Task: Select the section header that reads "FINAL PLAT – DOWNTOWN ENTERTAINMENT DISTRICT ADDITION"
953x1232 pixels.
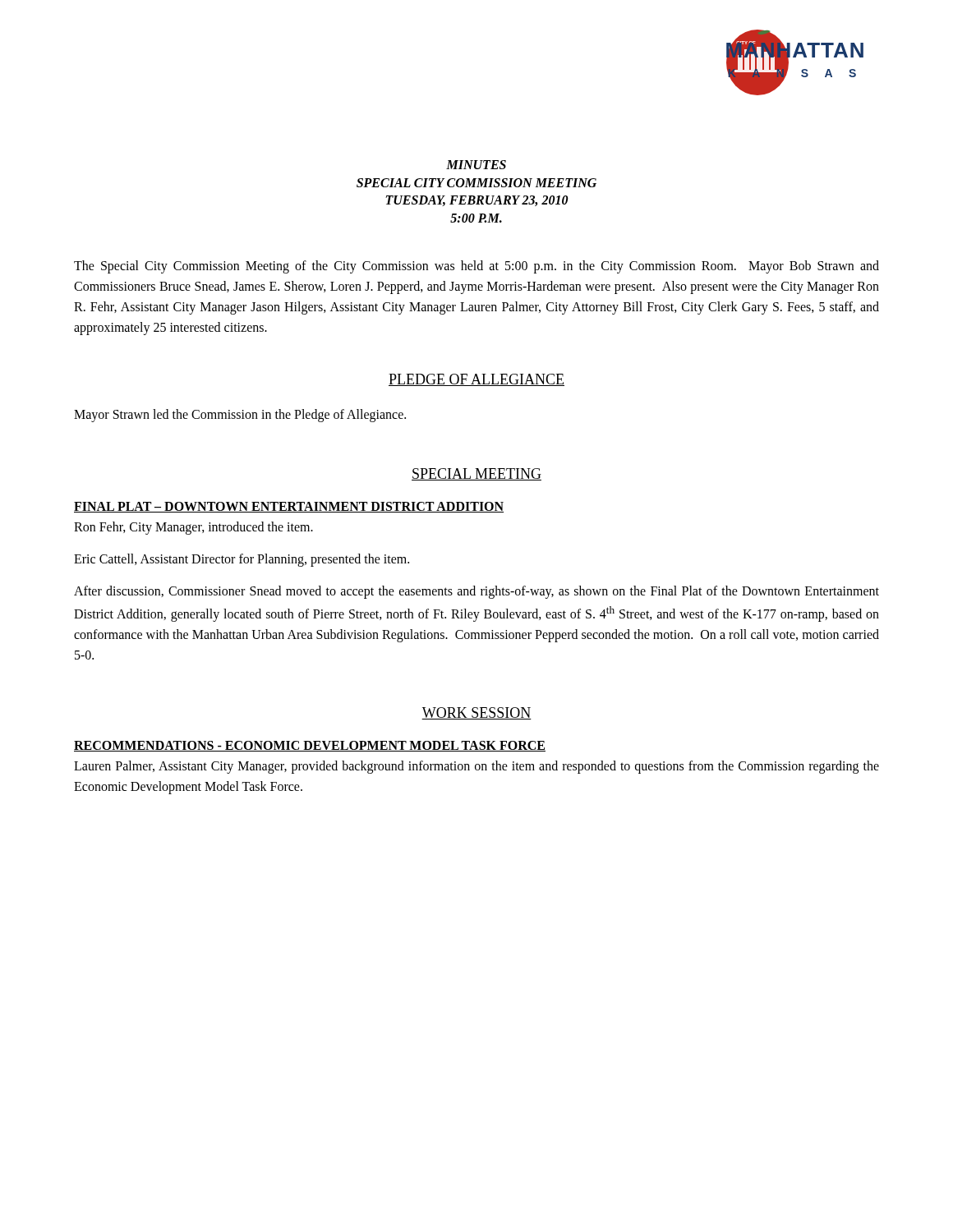Action: [x=289, y=507]
